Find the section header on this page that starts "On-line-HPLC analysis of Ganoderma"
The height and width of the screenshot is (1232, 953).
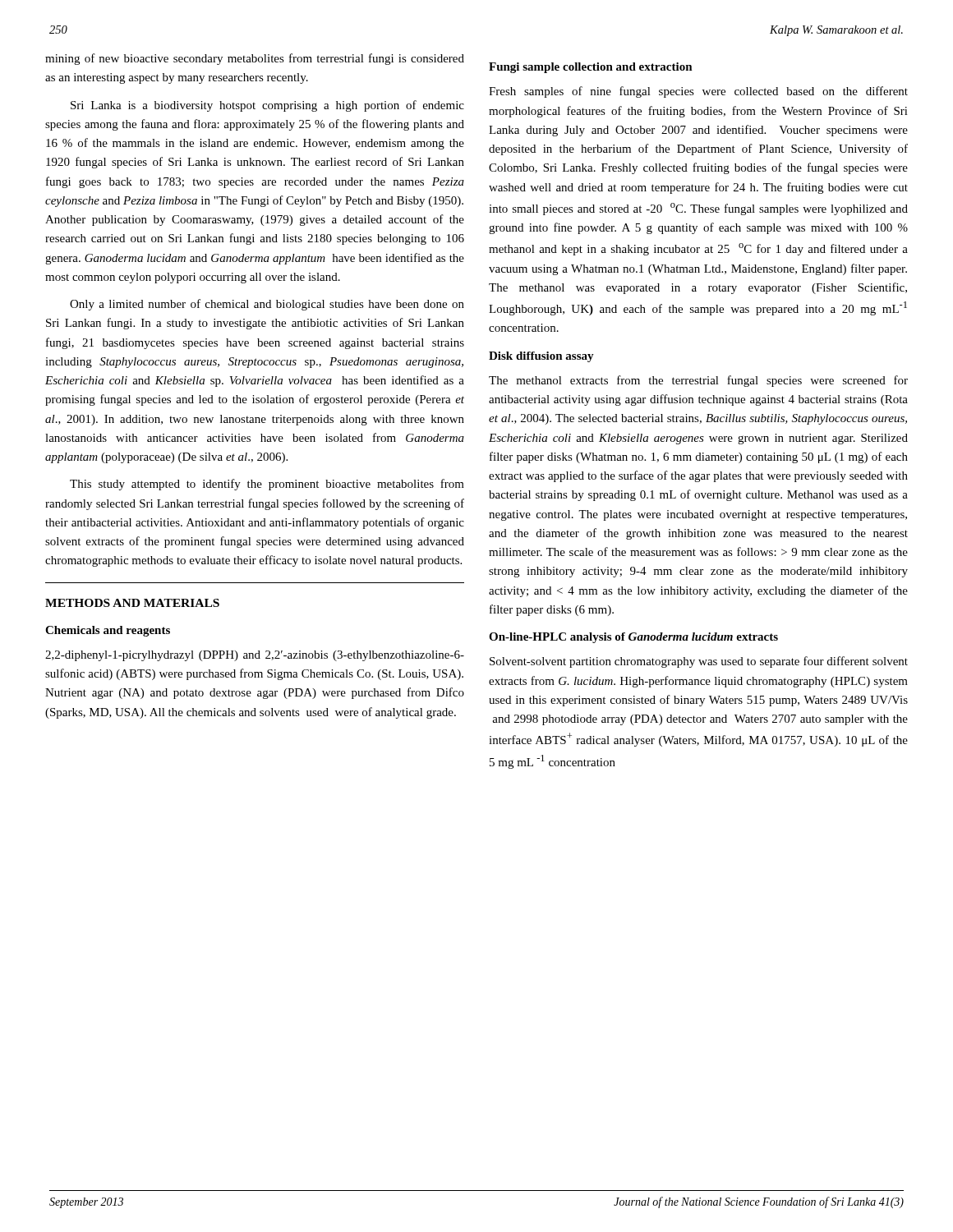point(698,637)
